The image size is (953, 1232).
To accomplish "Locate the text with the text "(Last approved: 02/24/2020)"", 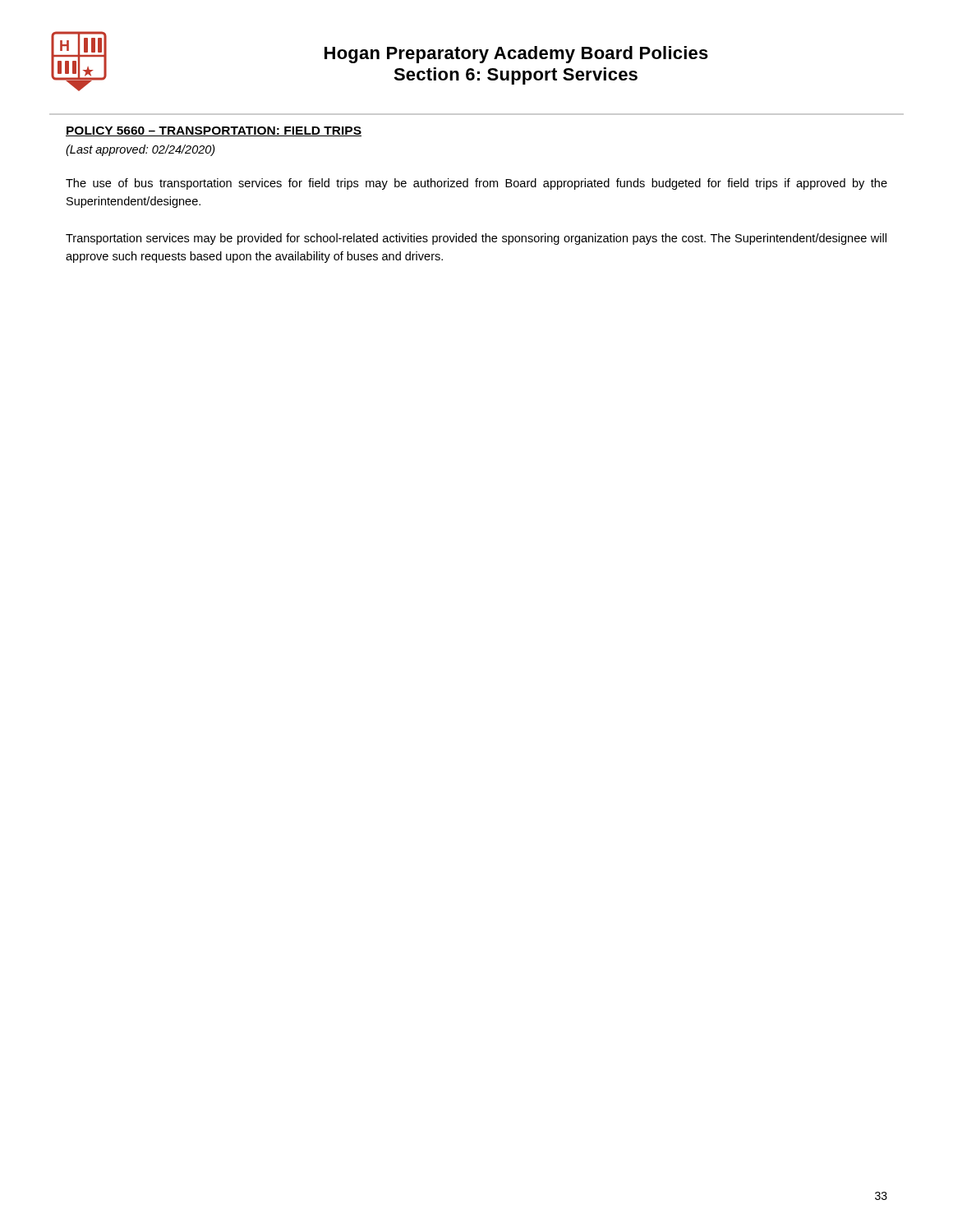I will pos(141,150).
